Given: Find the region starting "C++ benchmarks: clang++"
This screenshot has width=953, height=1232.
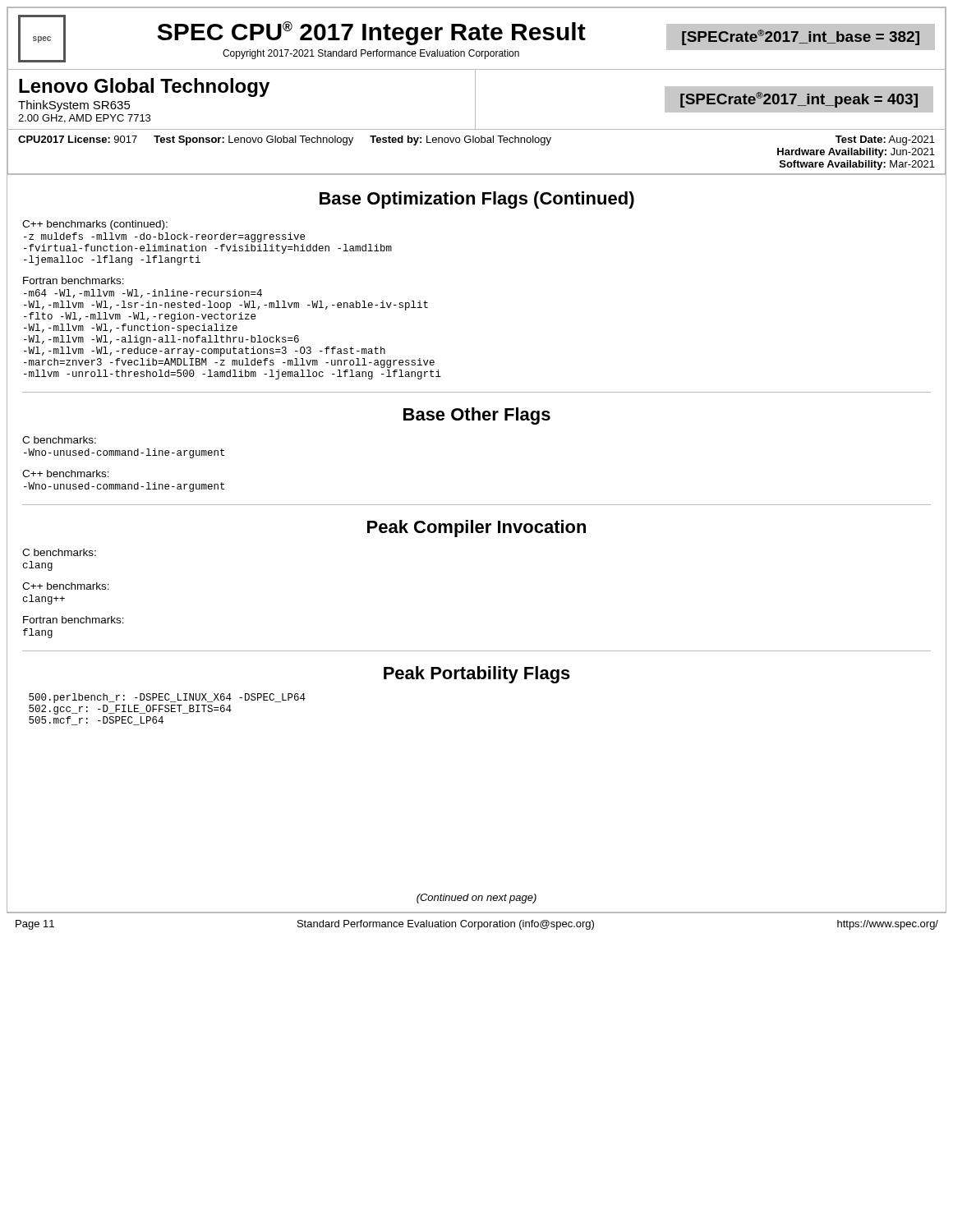Looking at the screenshot, I should 66,586.
